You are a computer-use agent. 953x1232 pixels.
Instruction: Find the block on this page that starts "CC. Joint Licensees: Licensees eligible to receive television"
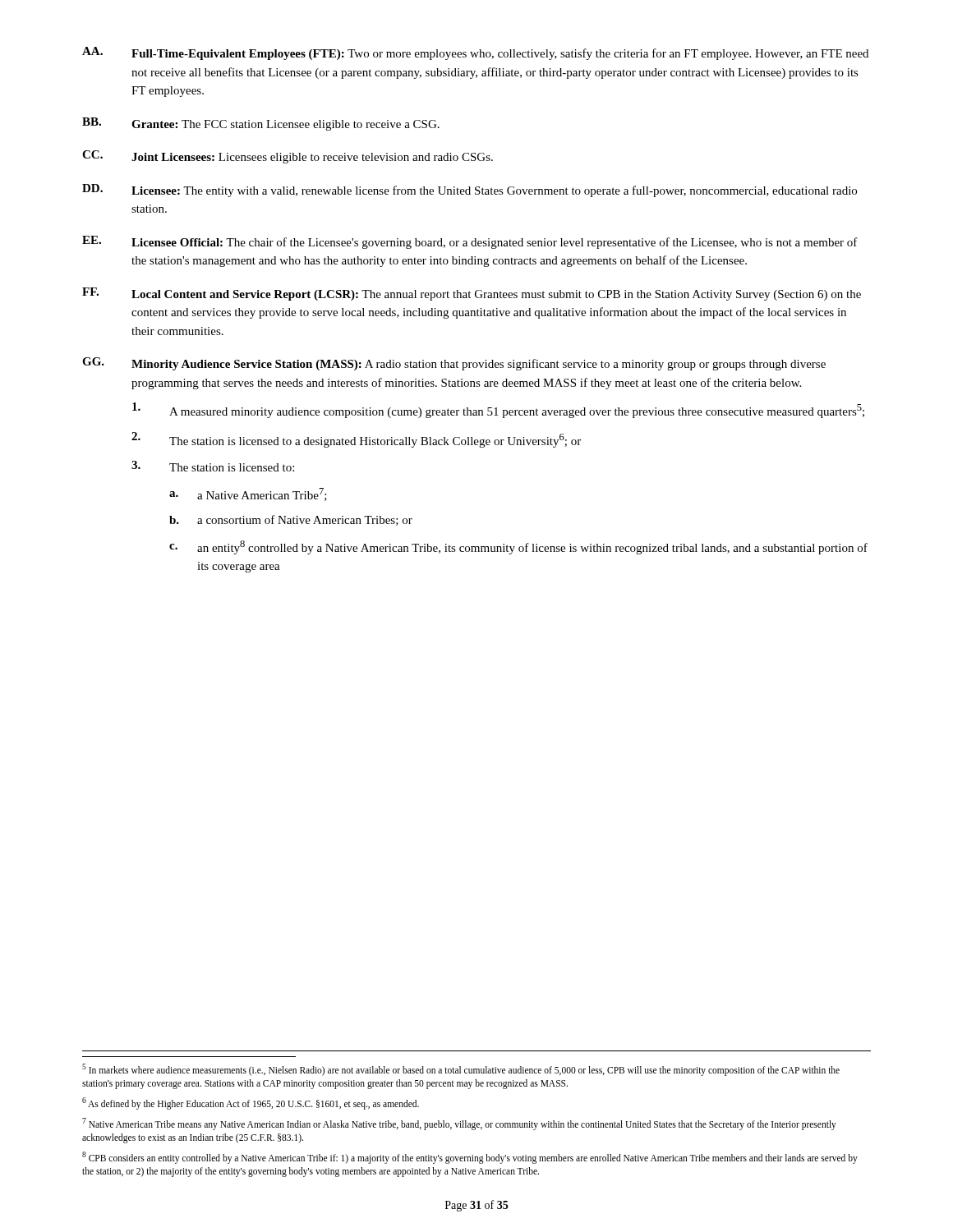click(x=476, y=159)
